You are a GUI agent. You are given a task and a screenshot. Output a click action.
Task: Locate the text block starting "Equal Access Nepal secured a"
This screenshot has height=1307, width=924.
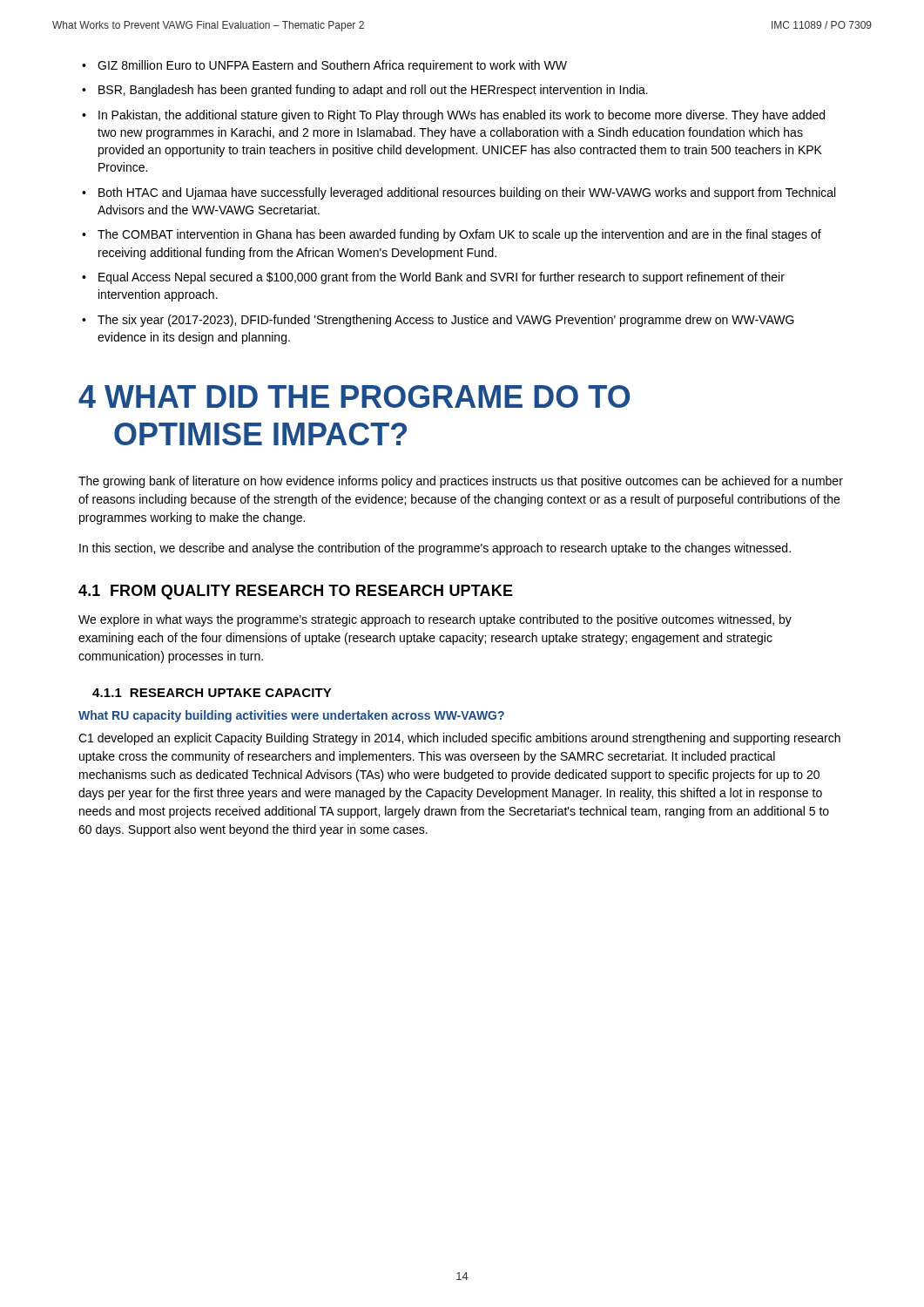(441, 286)
